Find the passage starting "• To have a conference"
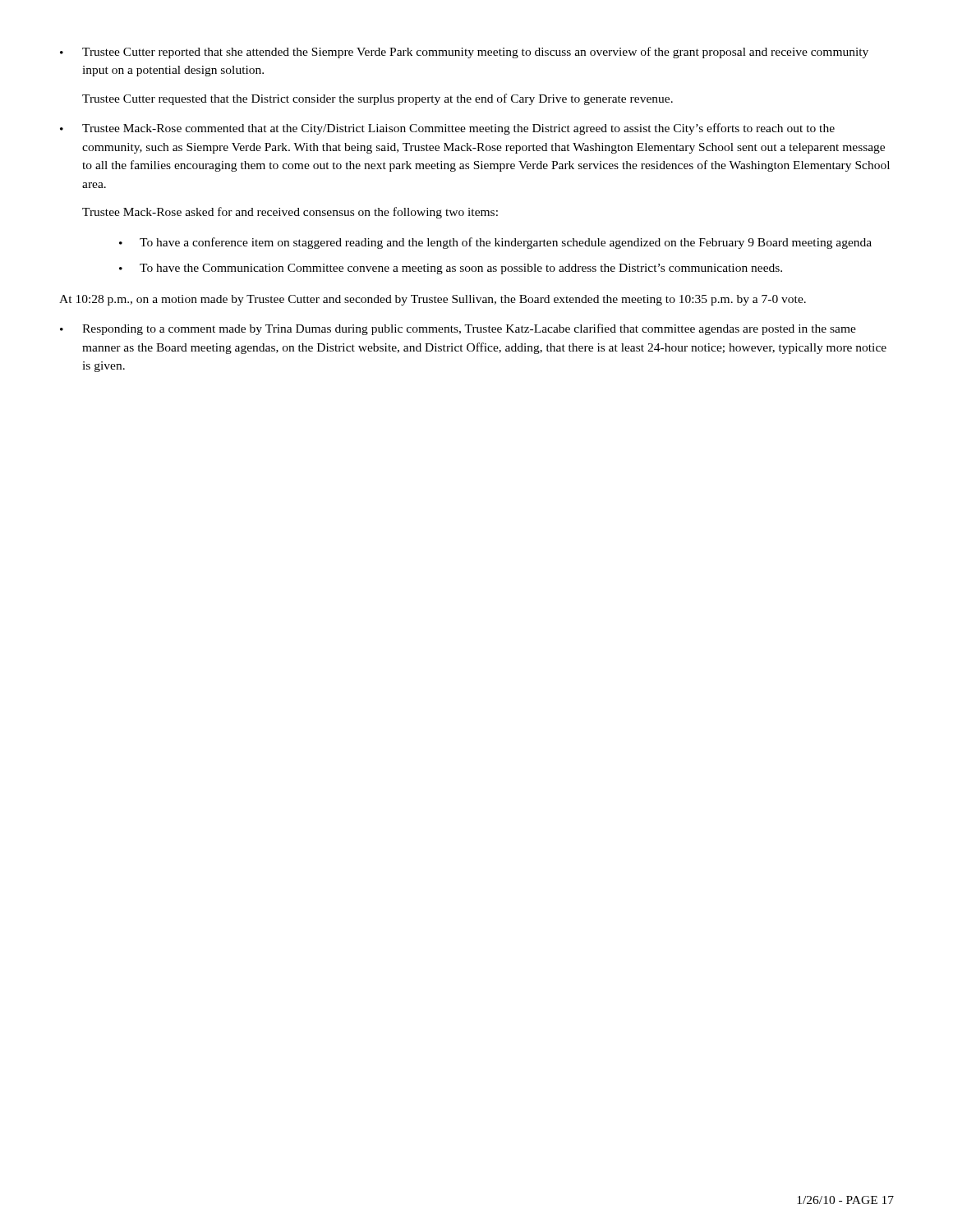 click(x=506, y=243)
